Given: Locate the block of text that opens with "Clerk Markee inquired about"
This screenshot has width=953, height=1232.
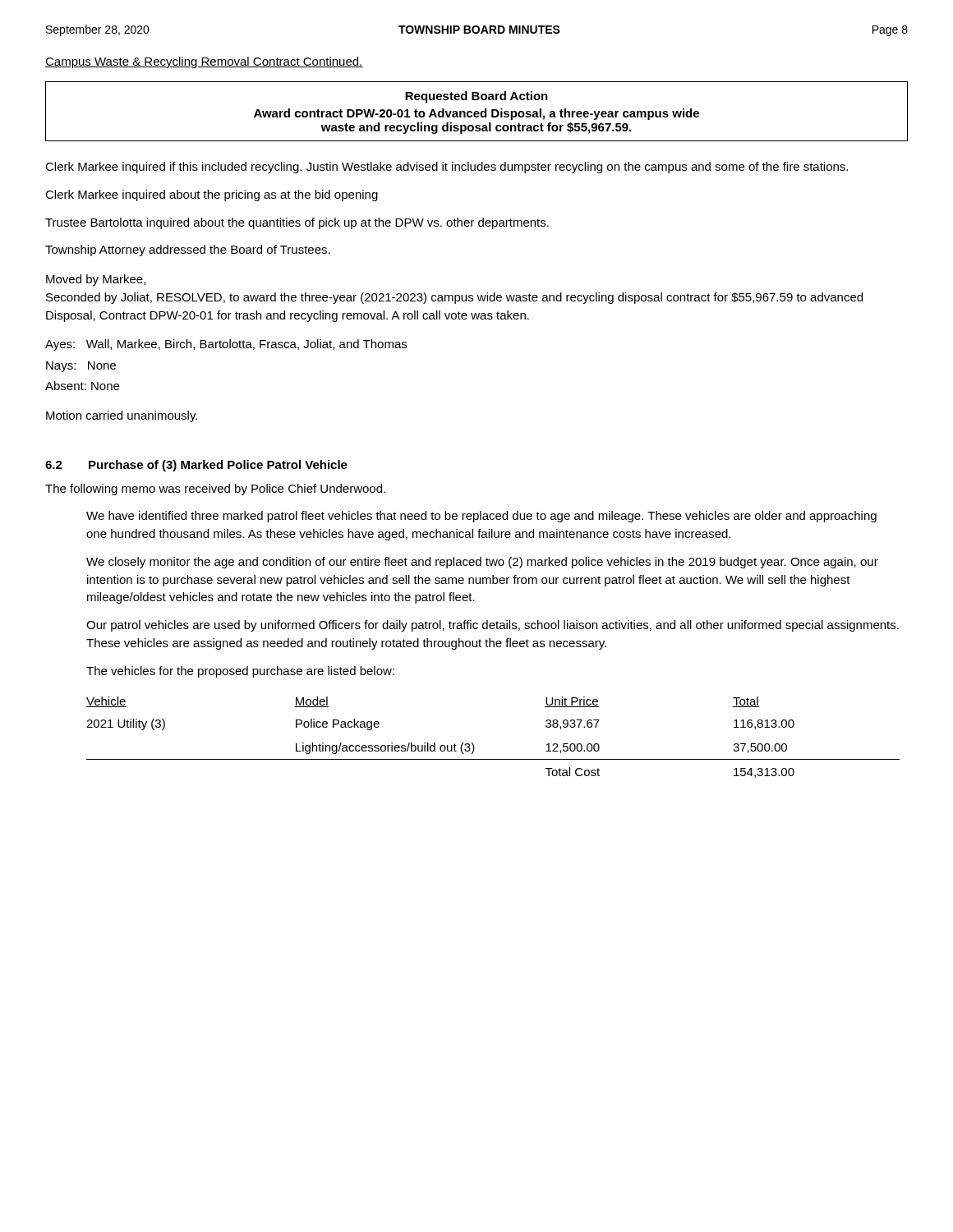Looking at the screenshot, I should click(x=212, y=194).
